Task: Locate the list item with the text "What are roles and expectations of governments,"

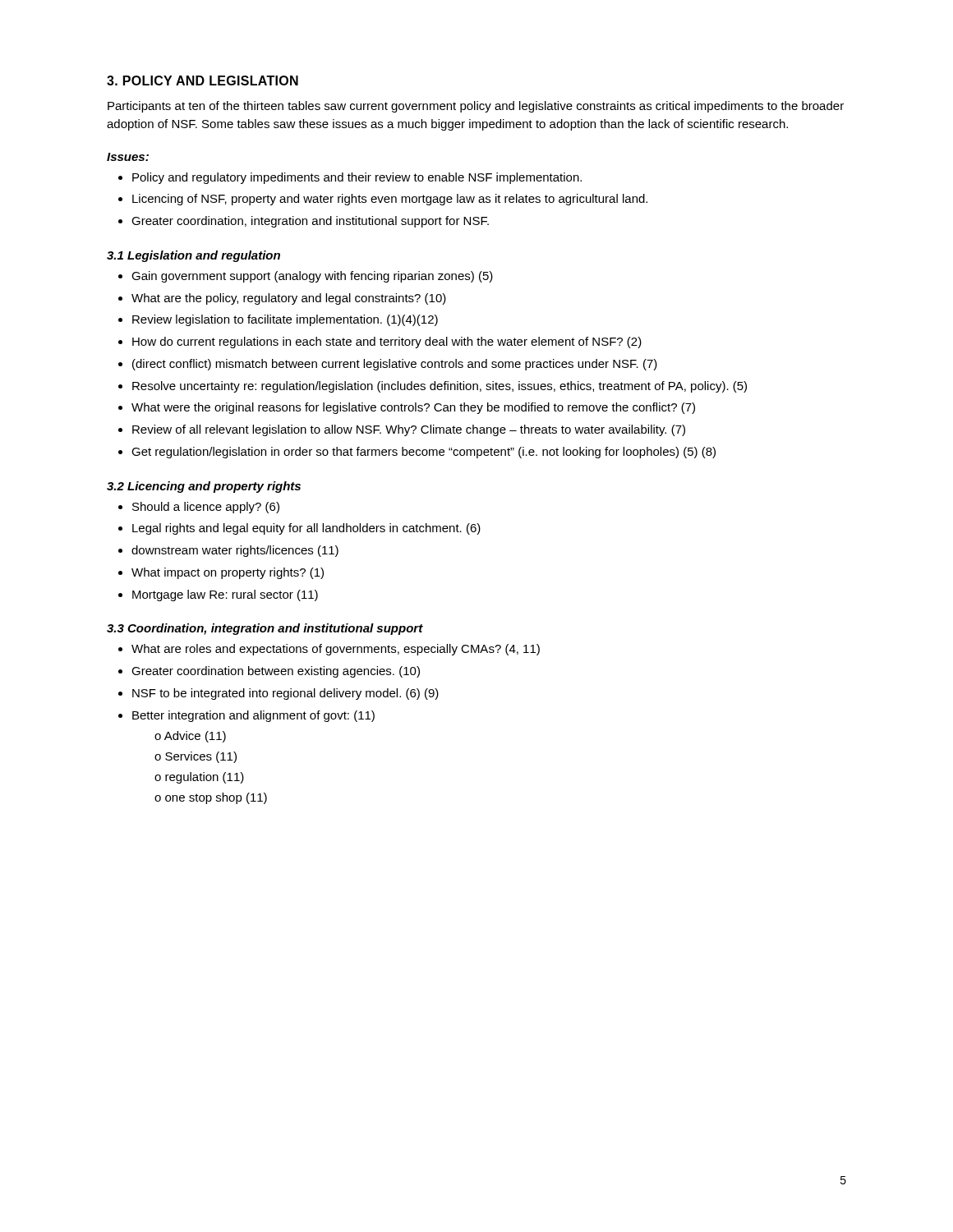Action: pyautogui.click(x=489, y=649)
